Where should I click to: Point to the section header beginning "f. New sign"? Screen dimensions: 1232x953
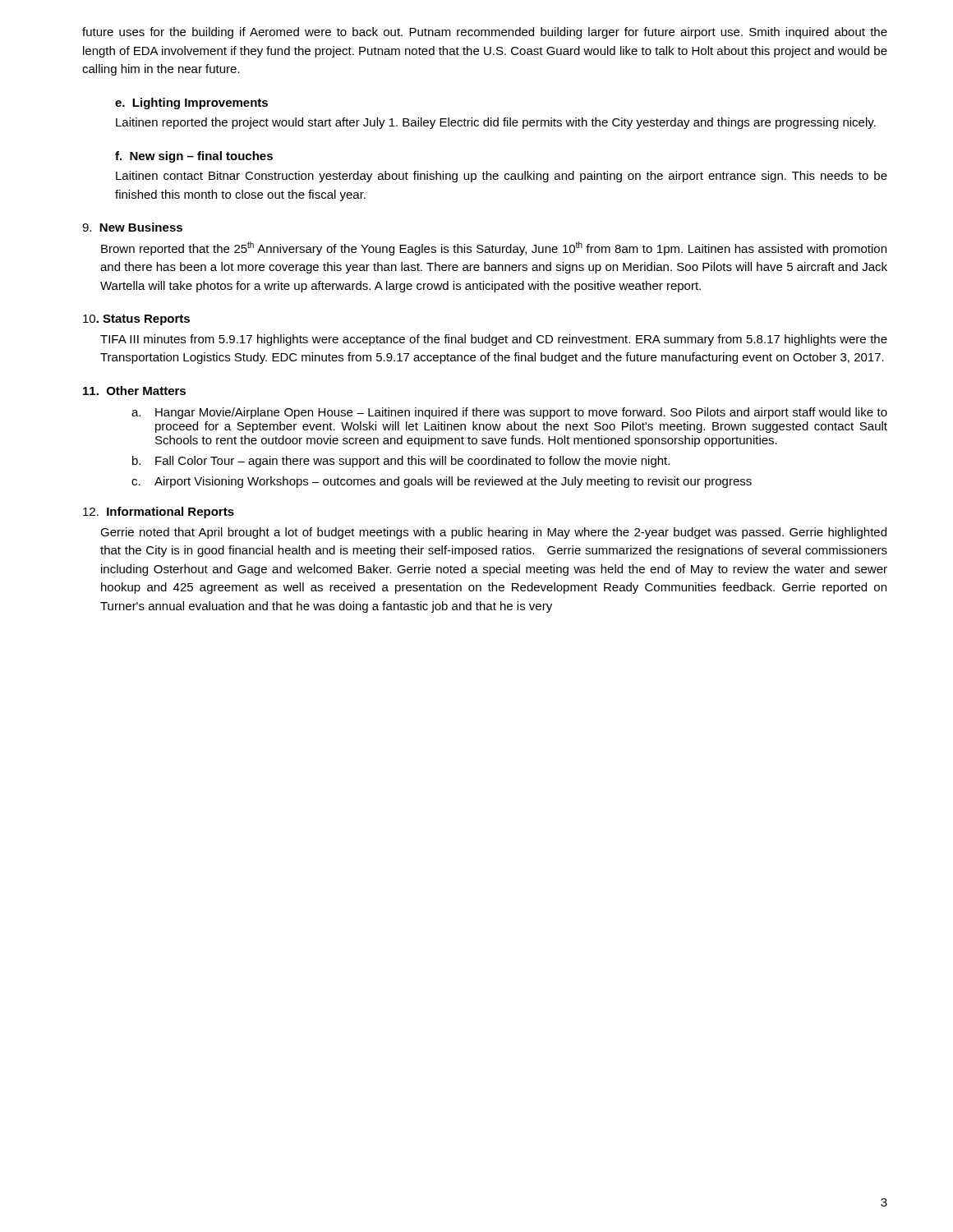[x=194, y=155]
